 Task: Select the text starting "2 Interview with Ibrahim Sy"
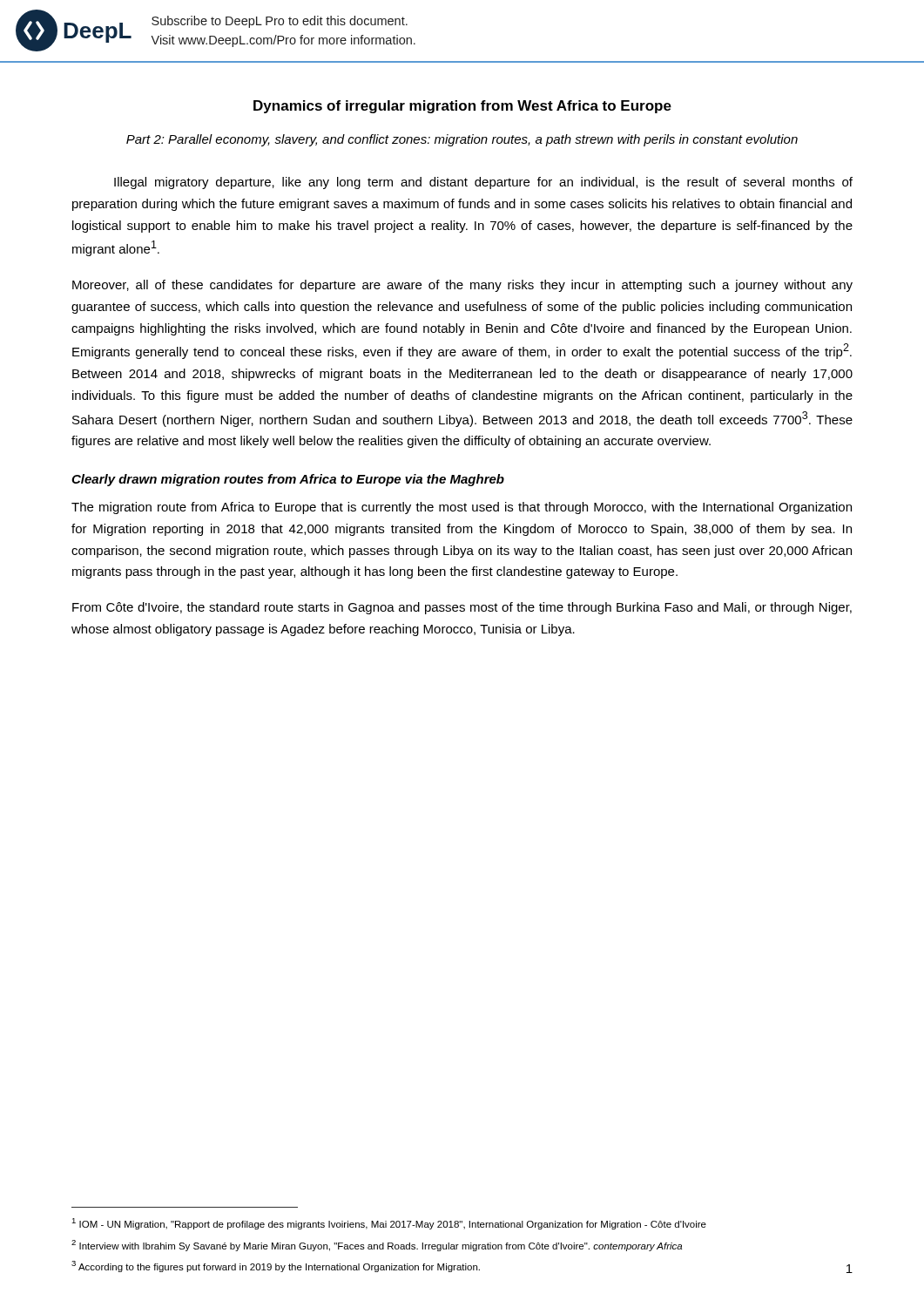377,1244
